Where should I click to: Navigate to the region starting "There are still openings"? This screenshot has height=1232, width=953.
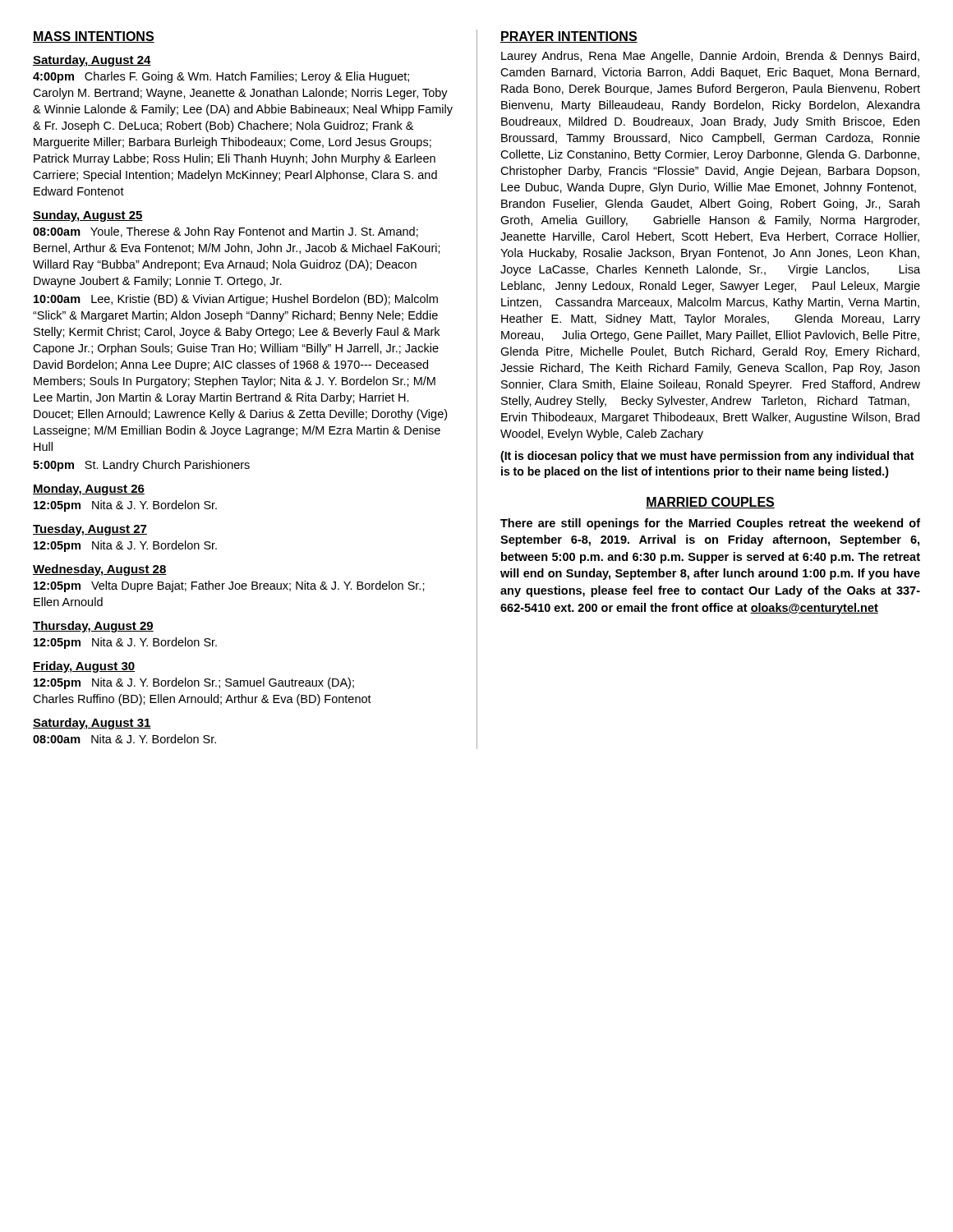[710, 565]
